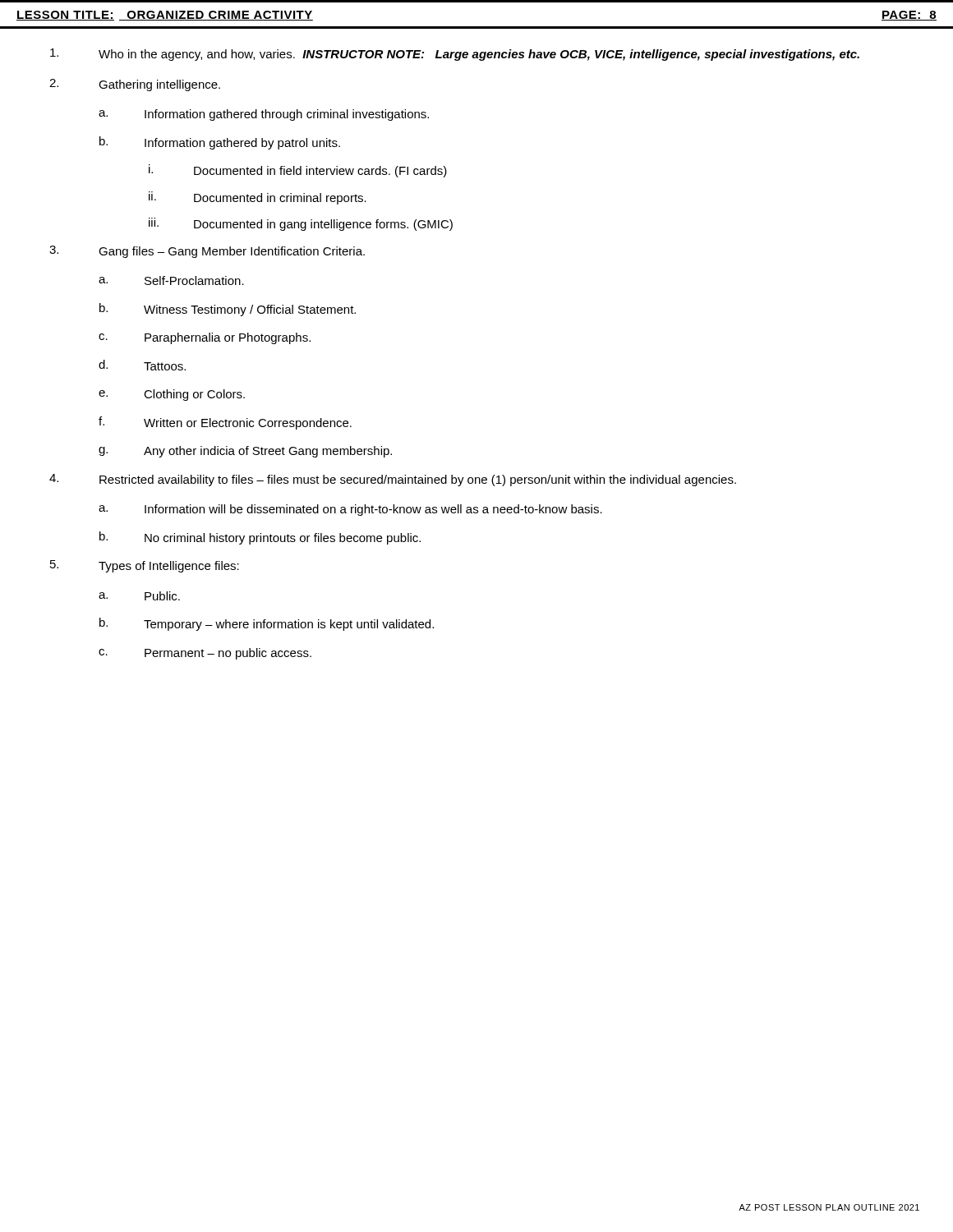Click on the list item that reads "b. No criminal"
The height and width of the screenshot is (1232, 953).
260,538
